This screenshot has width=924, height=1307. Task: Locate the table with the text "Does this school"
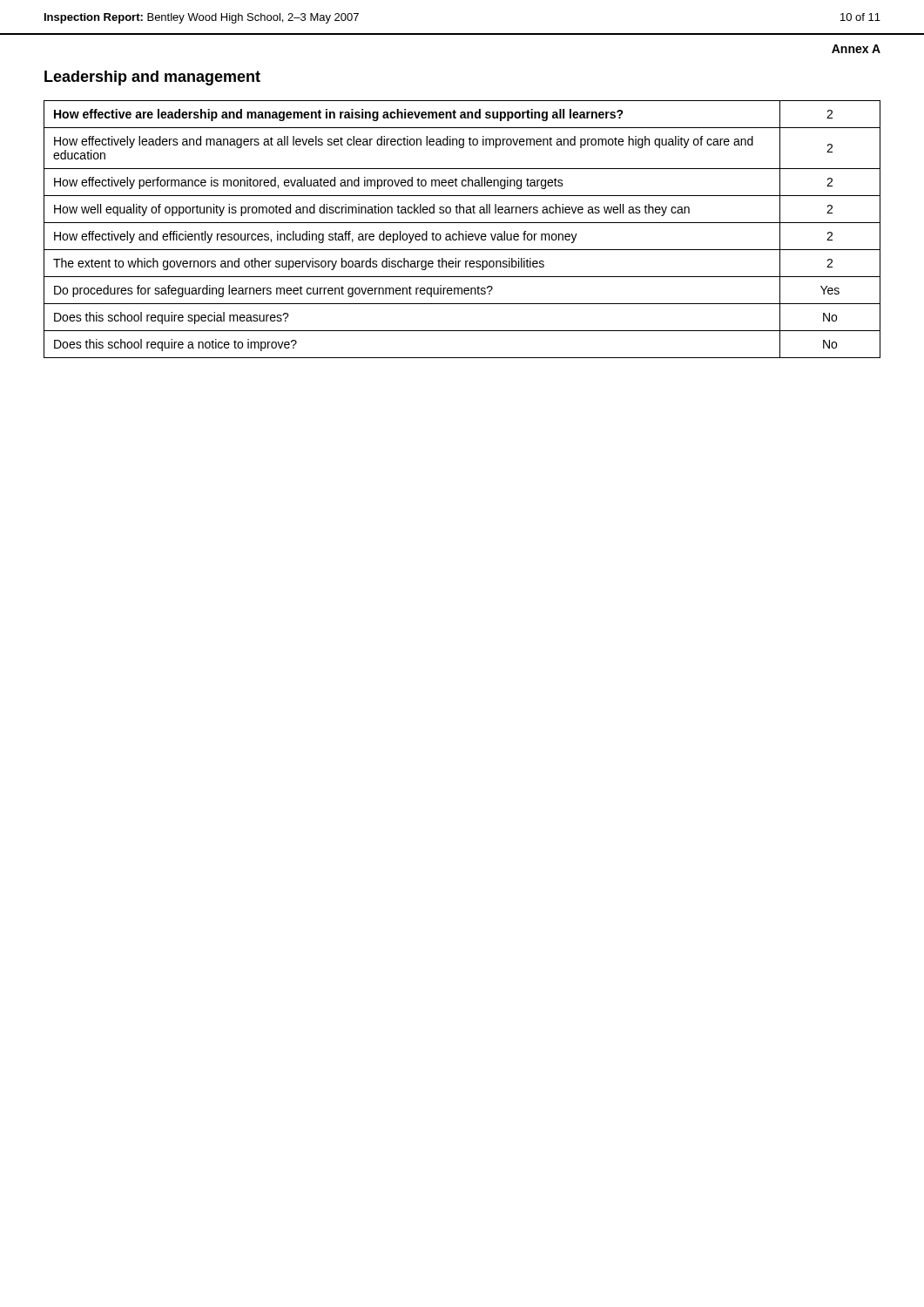tap(462, 229)
